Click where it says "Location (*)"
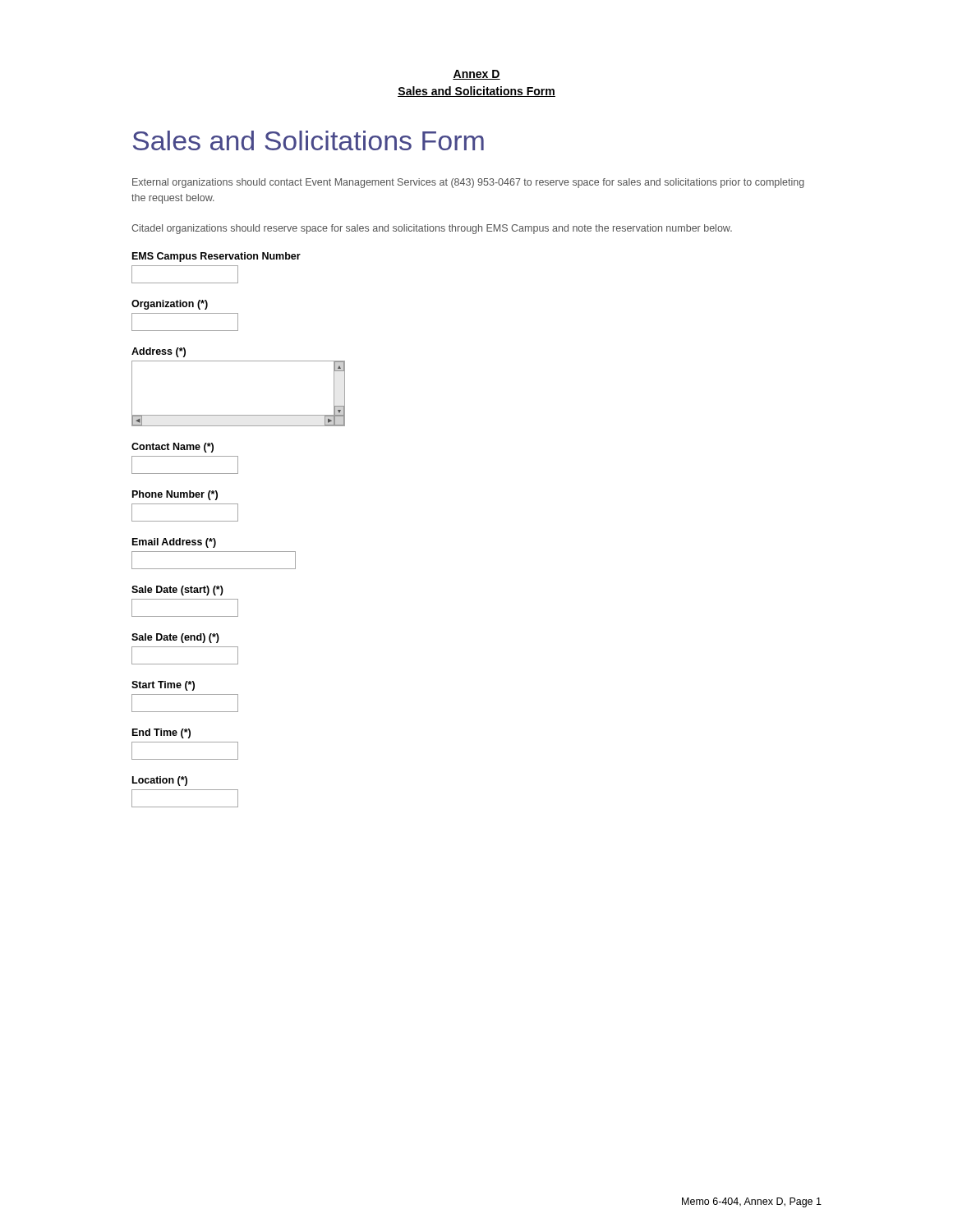The height and width of the screenshot is (1232, 953). click(x=160, y=781)
